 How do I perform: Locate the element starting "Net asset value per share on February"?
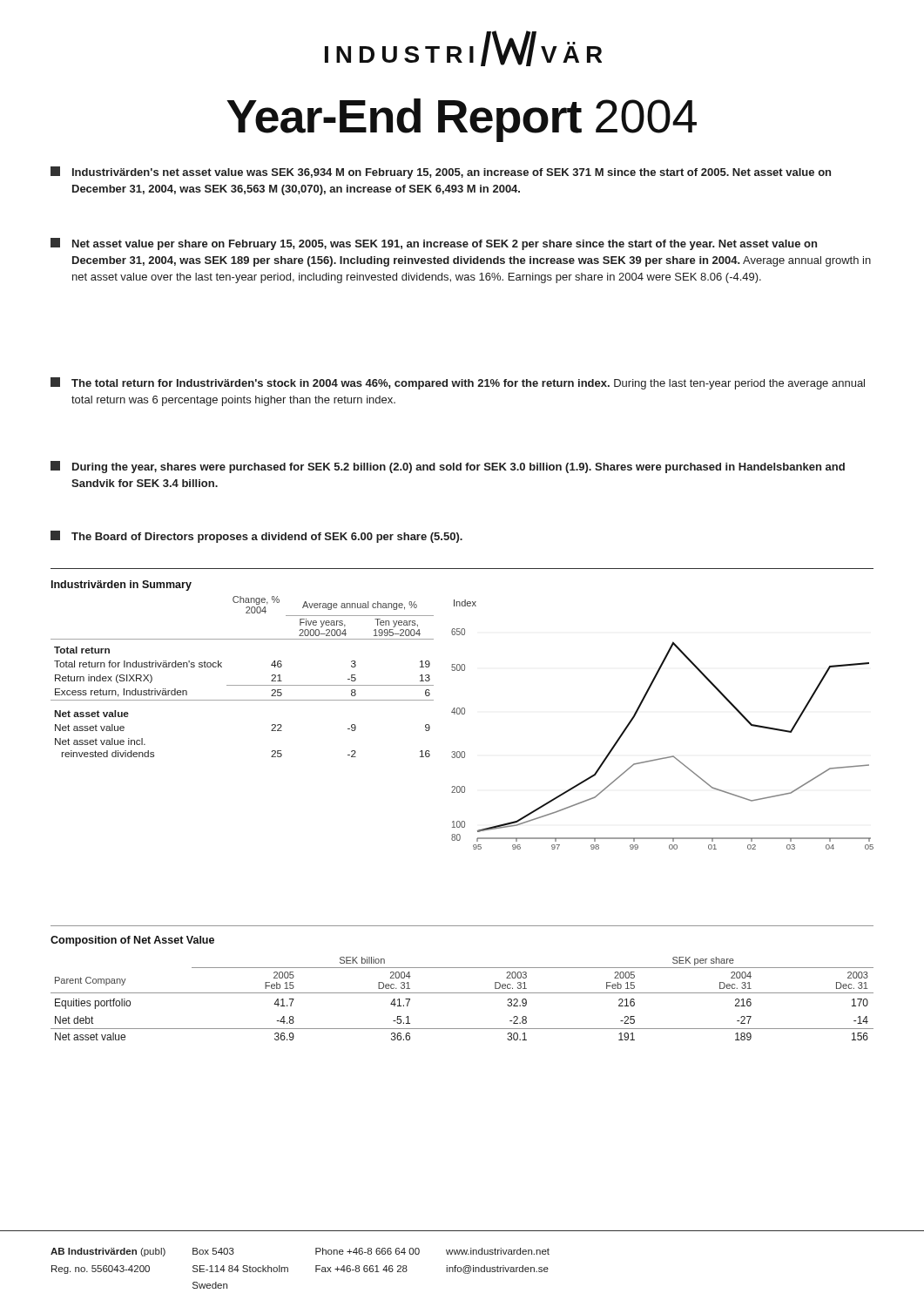[462, 260]
